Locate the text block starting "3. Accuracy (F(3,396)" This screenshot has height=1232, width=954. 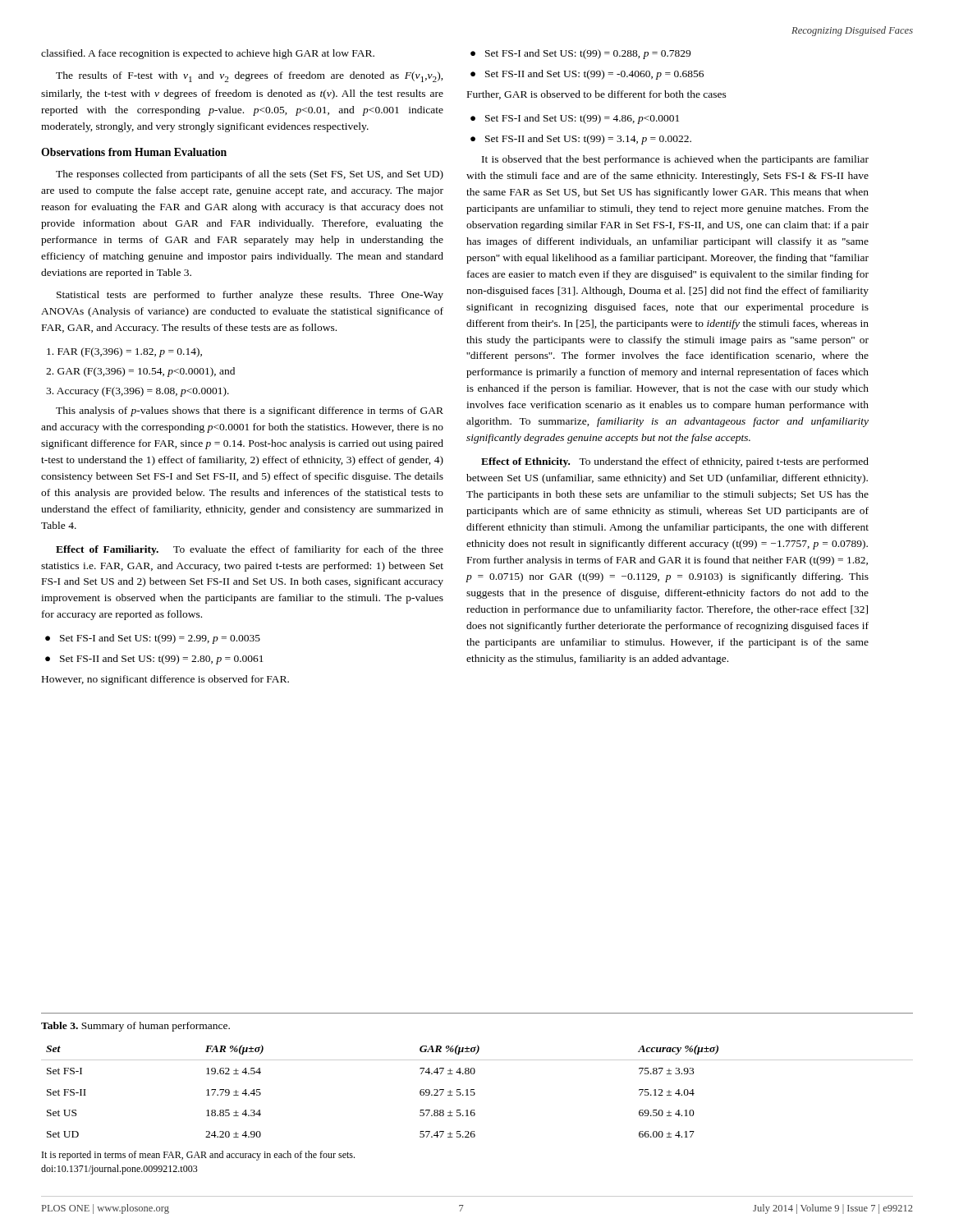138,390
